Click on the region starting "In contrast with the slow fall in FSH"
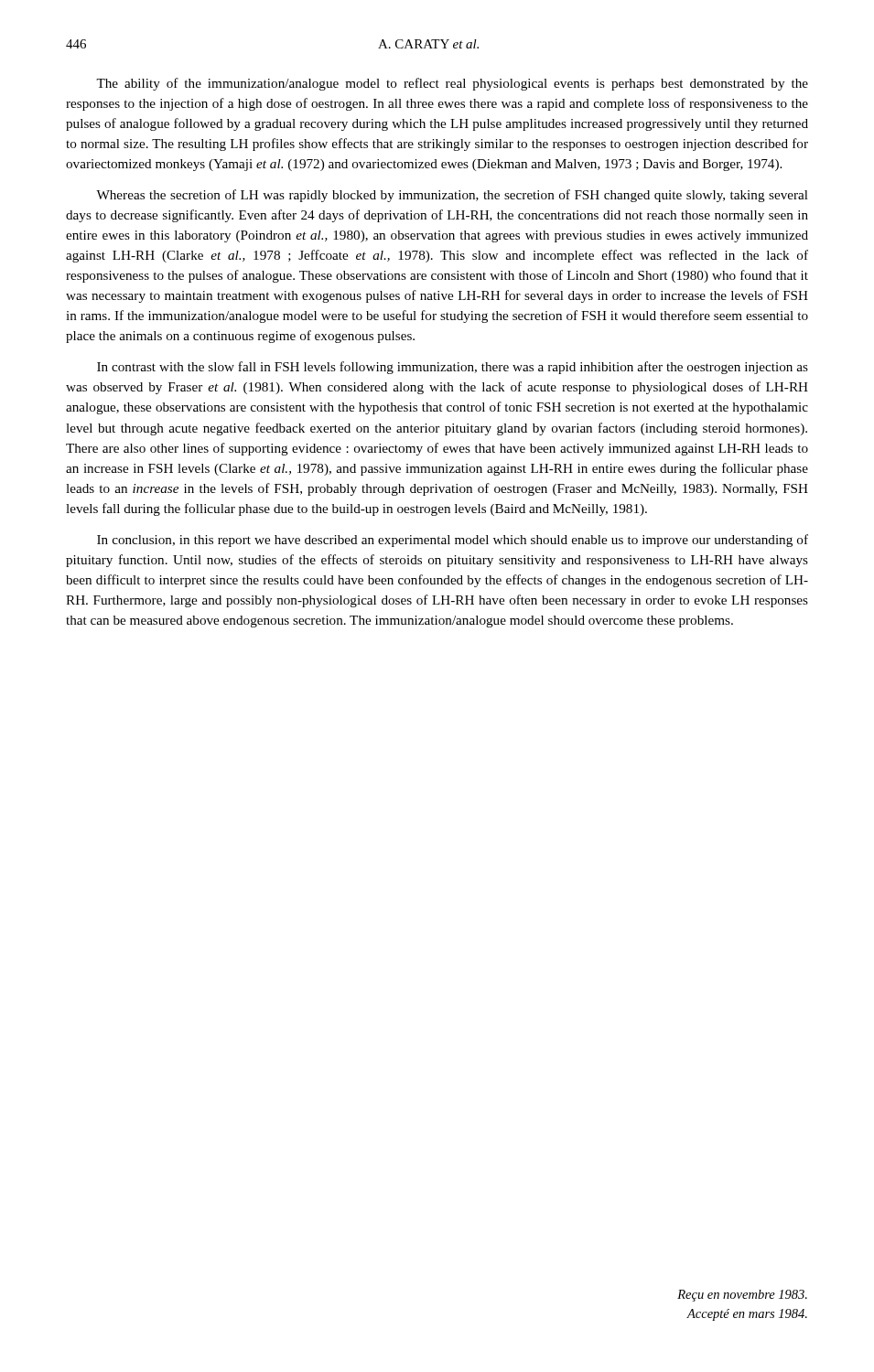The height and width of the screenshot is (1372, 874). tap(437, 437)
